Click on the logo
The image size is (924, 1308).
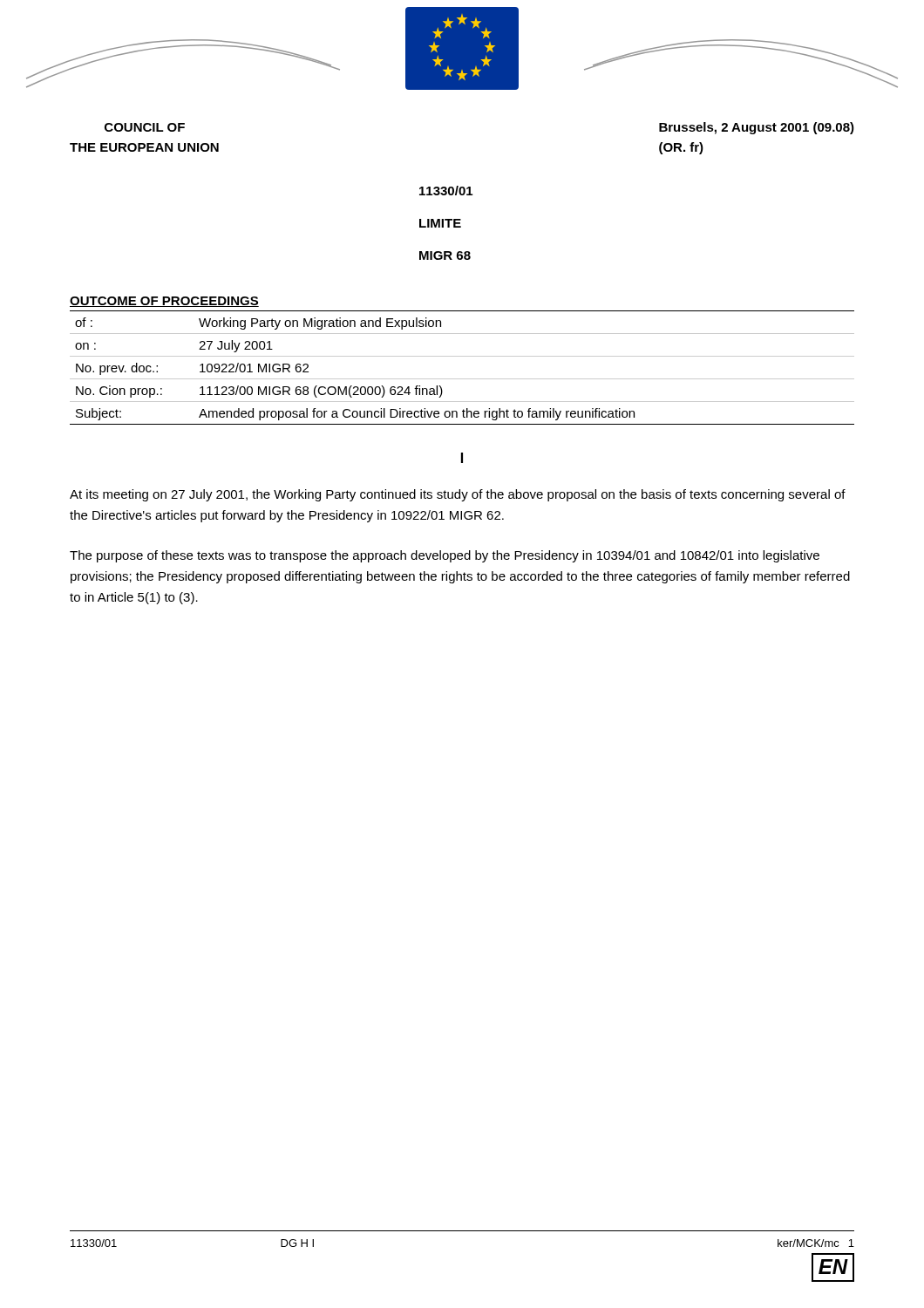(x=462, y=49)
